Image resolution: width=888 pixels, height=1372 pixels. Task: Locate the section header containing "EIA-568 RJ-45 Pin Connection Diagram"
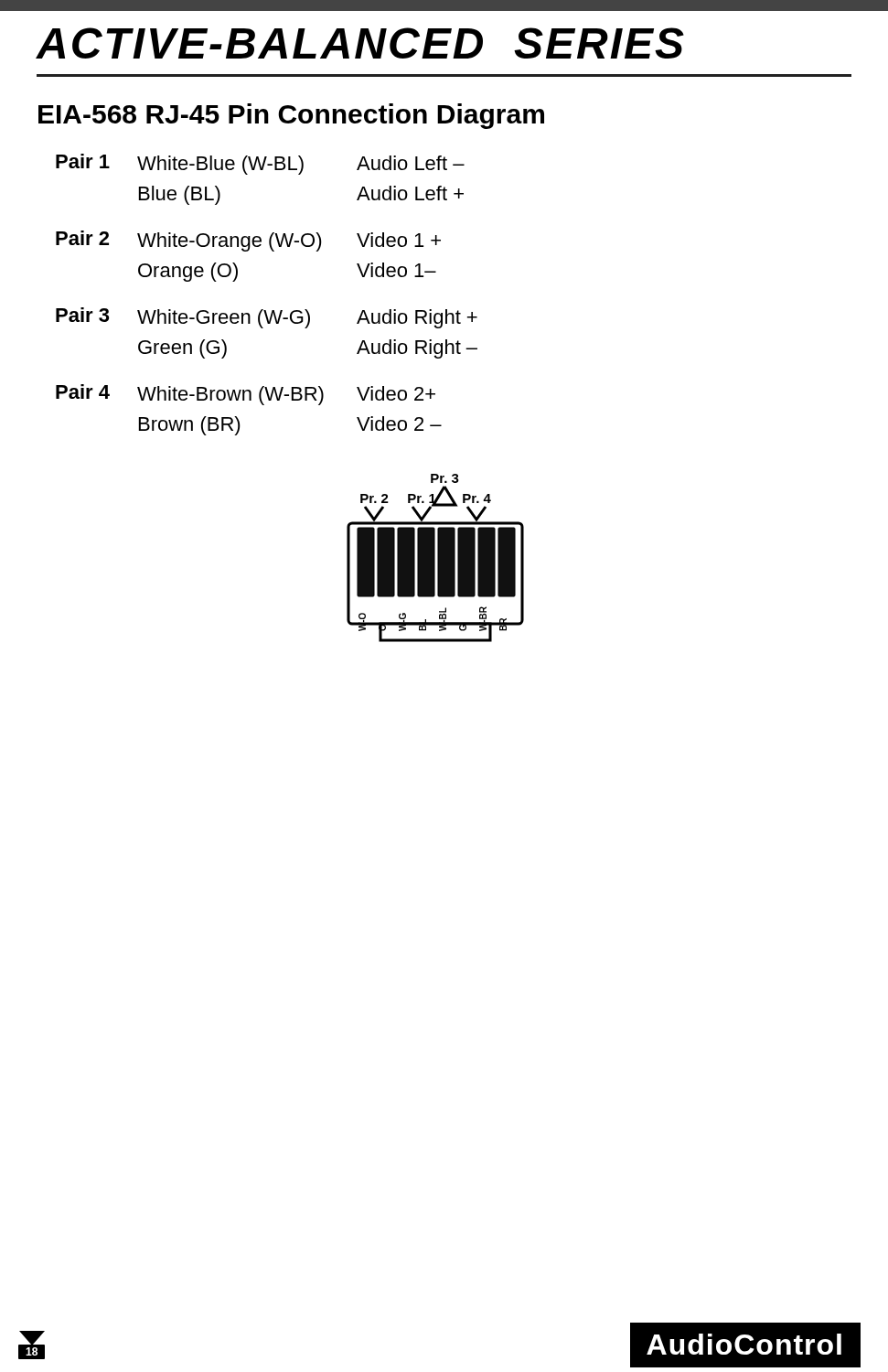pos(291,114)
